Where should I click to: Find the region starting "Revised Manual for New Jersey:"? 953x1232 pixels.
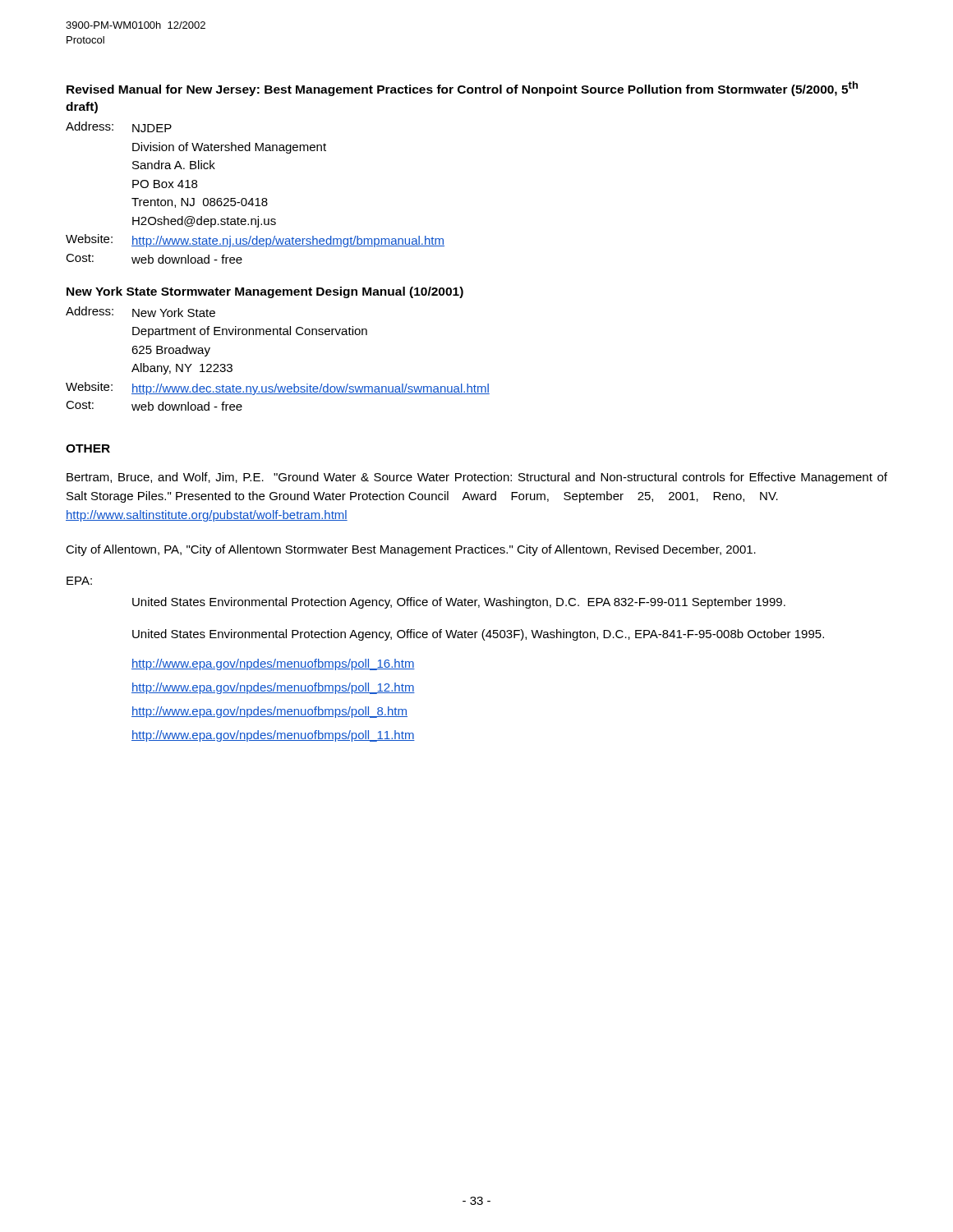pyautogui.click(x=462, y=96)
